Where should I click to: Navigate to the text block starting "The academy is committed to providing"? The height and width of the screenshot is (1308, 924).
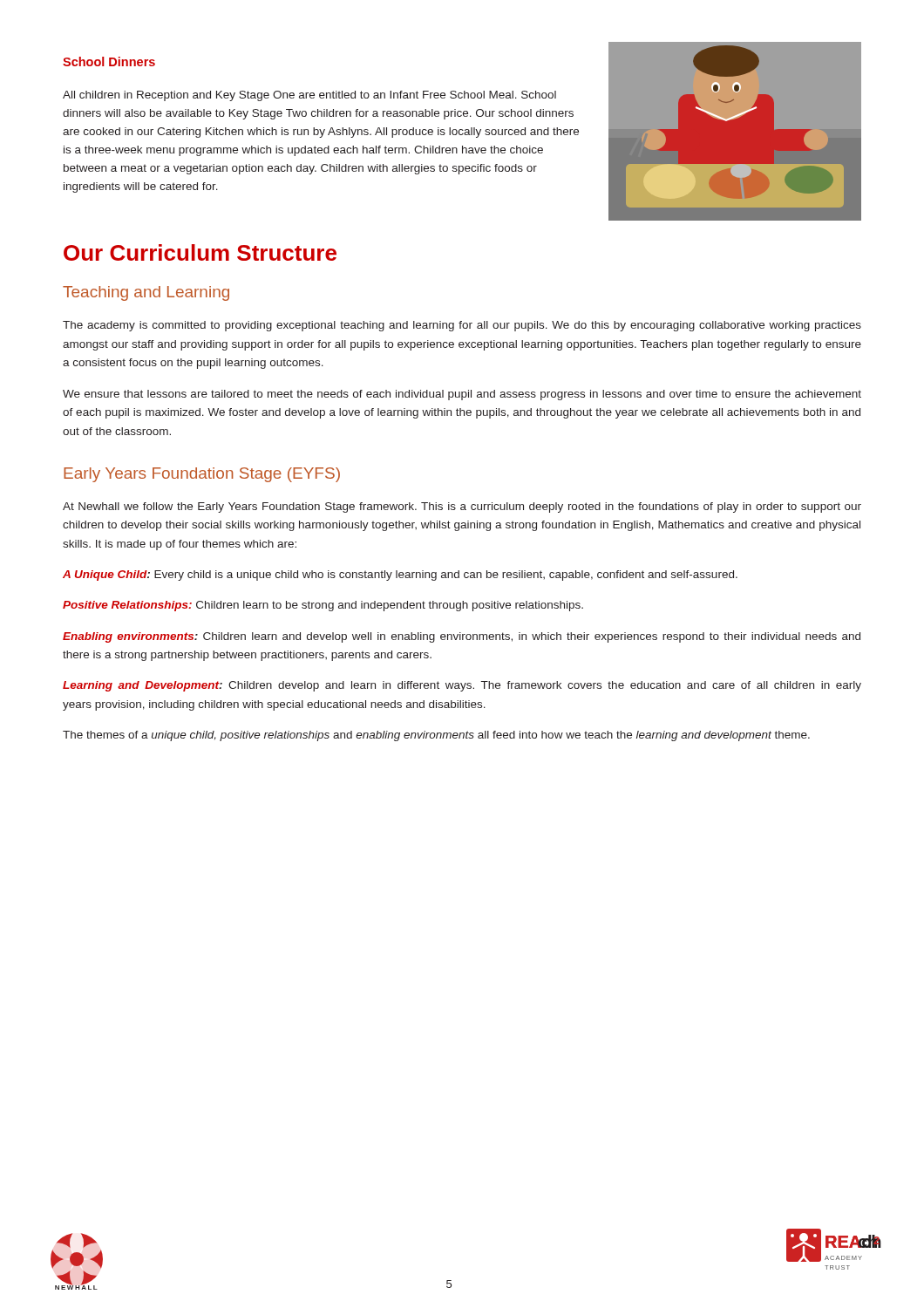462,344
